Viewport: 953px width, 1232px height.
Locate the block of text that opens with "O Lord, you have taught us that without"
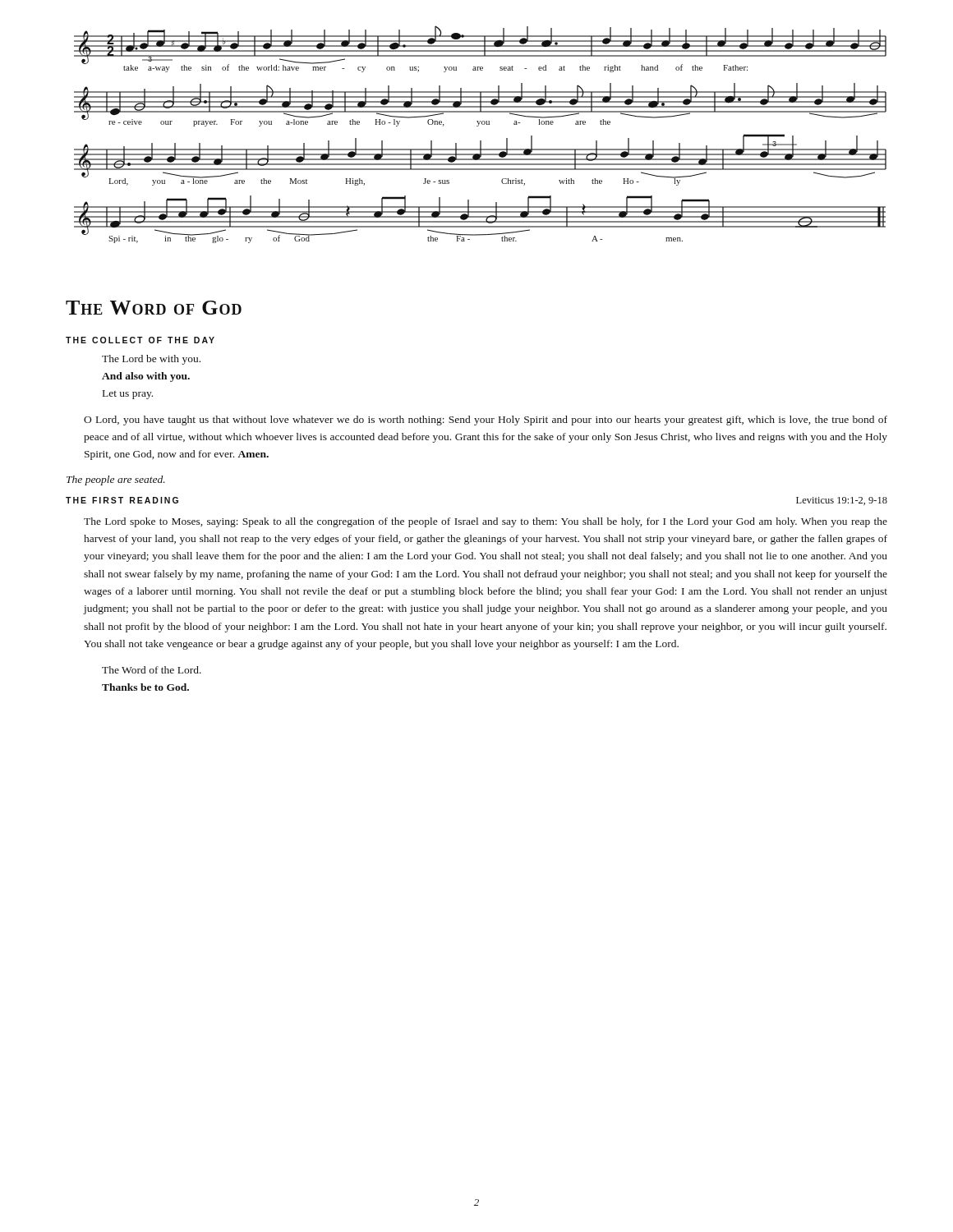click(486, 437)
